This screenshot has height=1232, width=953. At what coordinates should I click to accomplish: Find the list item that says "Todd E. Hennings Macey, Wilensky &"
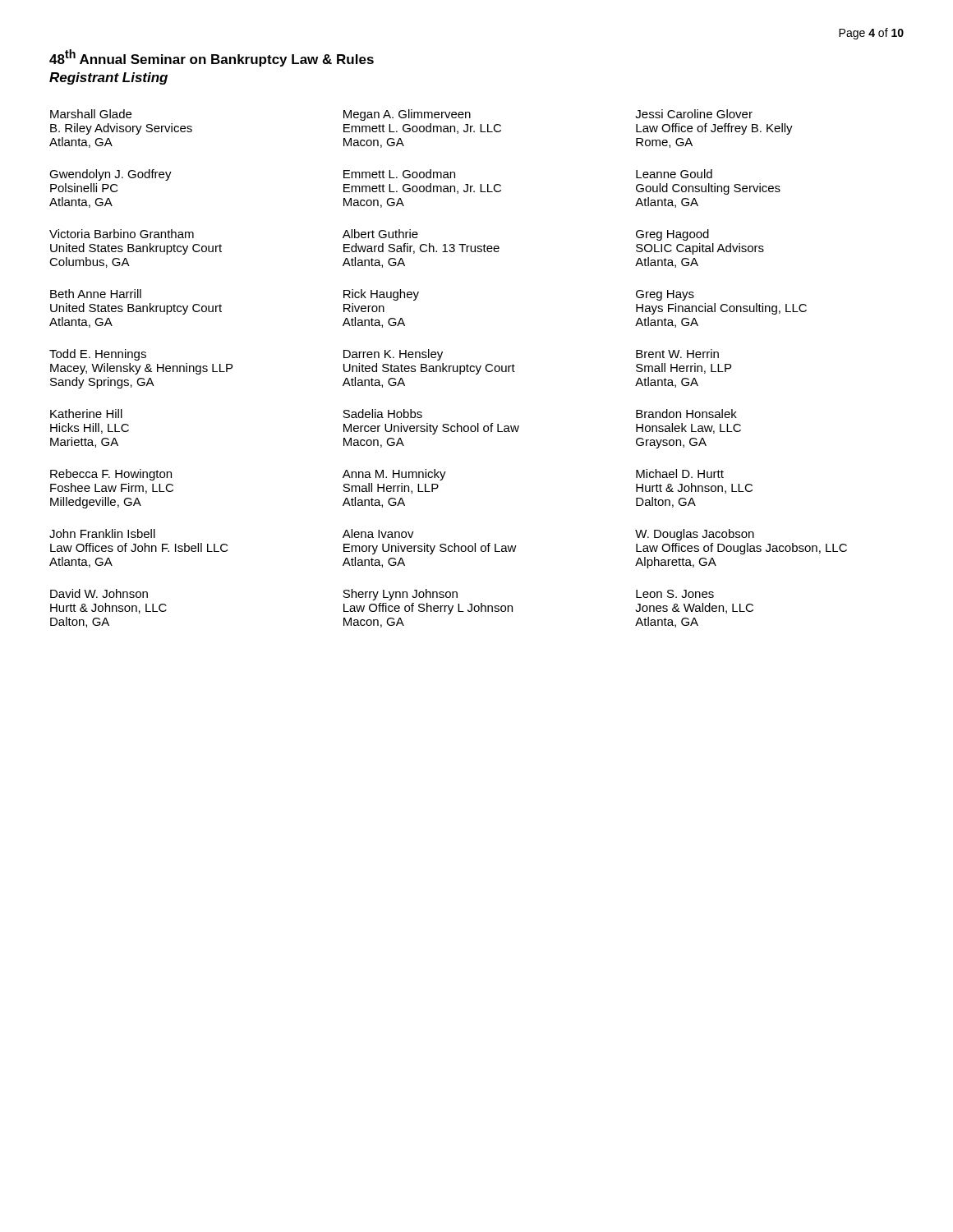click(x=183, y=368)
